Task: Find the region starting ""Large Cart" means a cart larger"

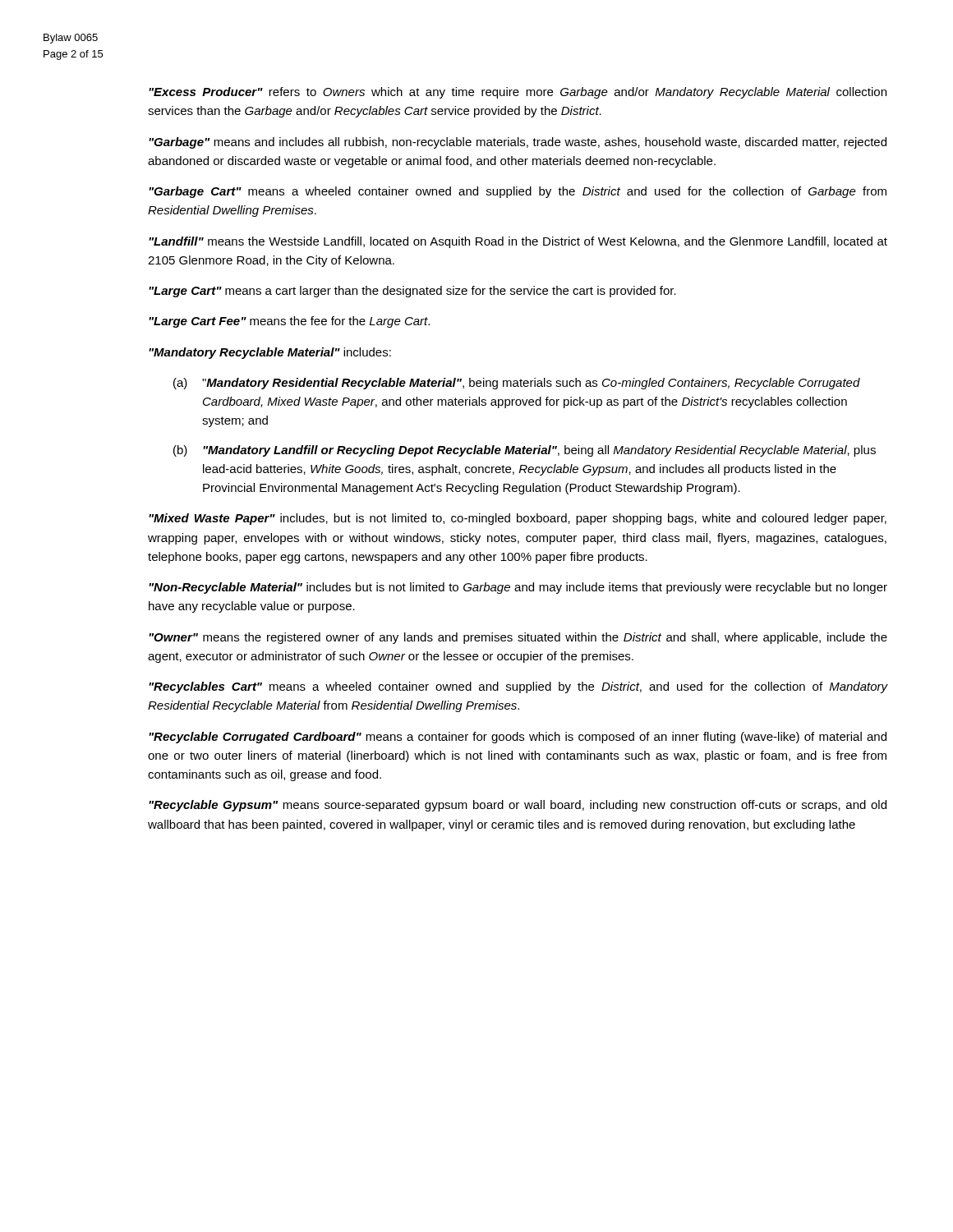Action: click(412, 290)
